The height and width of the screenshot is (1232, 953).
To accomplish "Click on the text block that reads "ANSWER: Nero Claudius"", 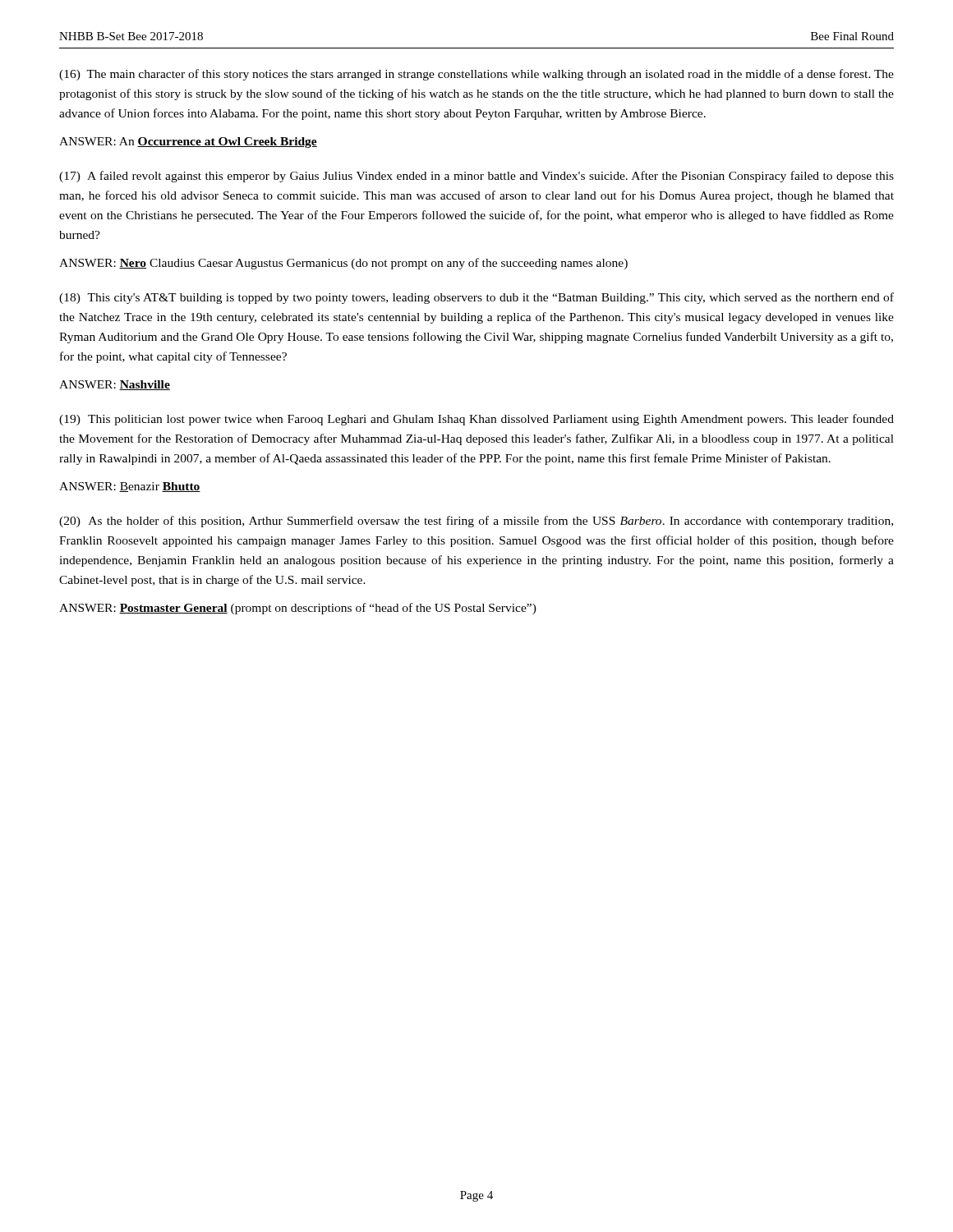I will tap(344, 263).
